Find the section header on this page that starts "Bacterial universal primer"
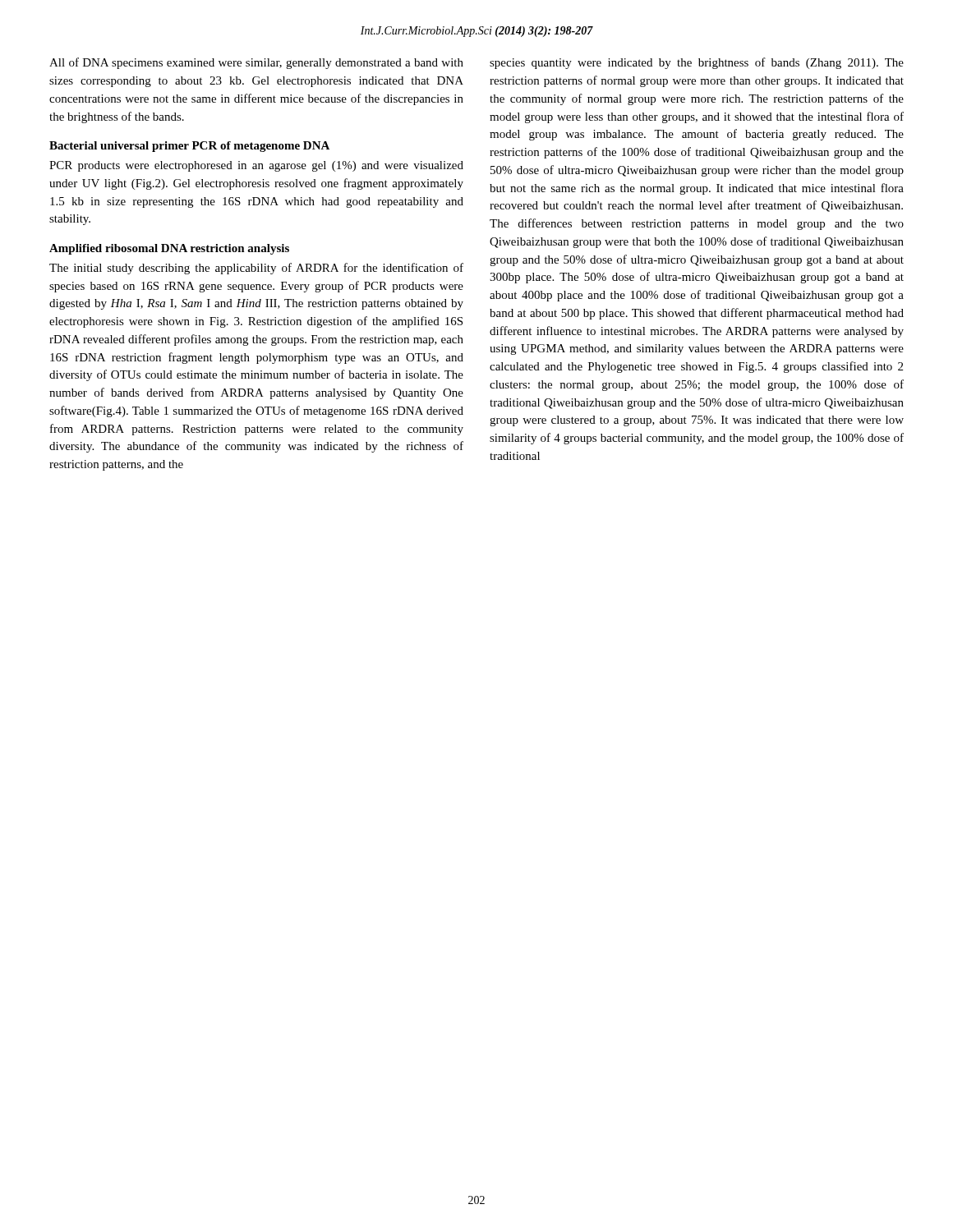 click(x=190, y=146)
